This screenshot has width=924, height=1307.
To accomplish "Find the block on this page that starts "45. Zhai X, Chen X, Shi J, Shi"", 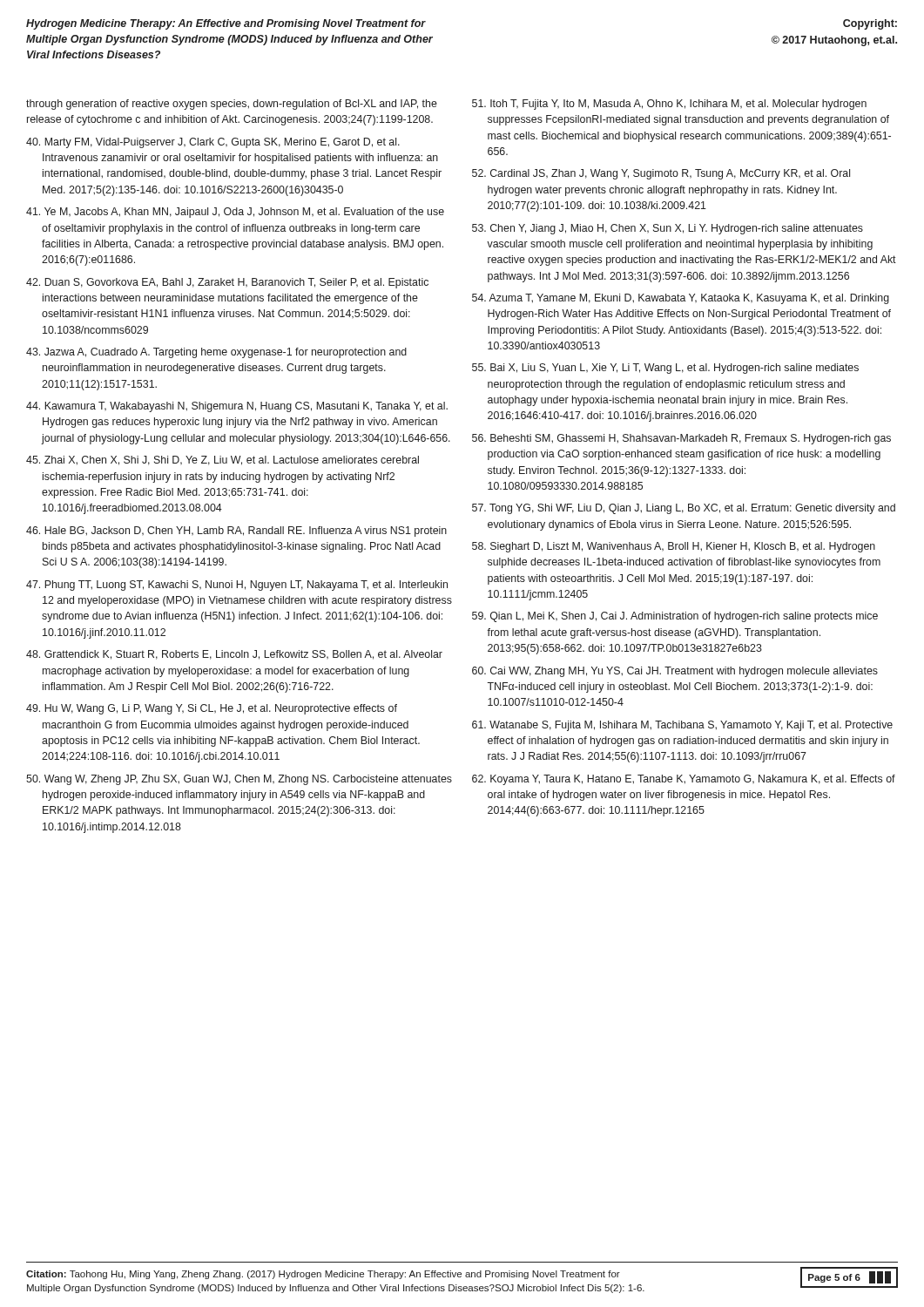I will click(223, 484).
